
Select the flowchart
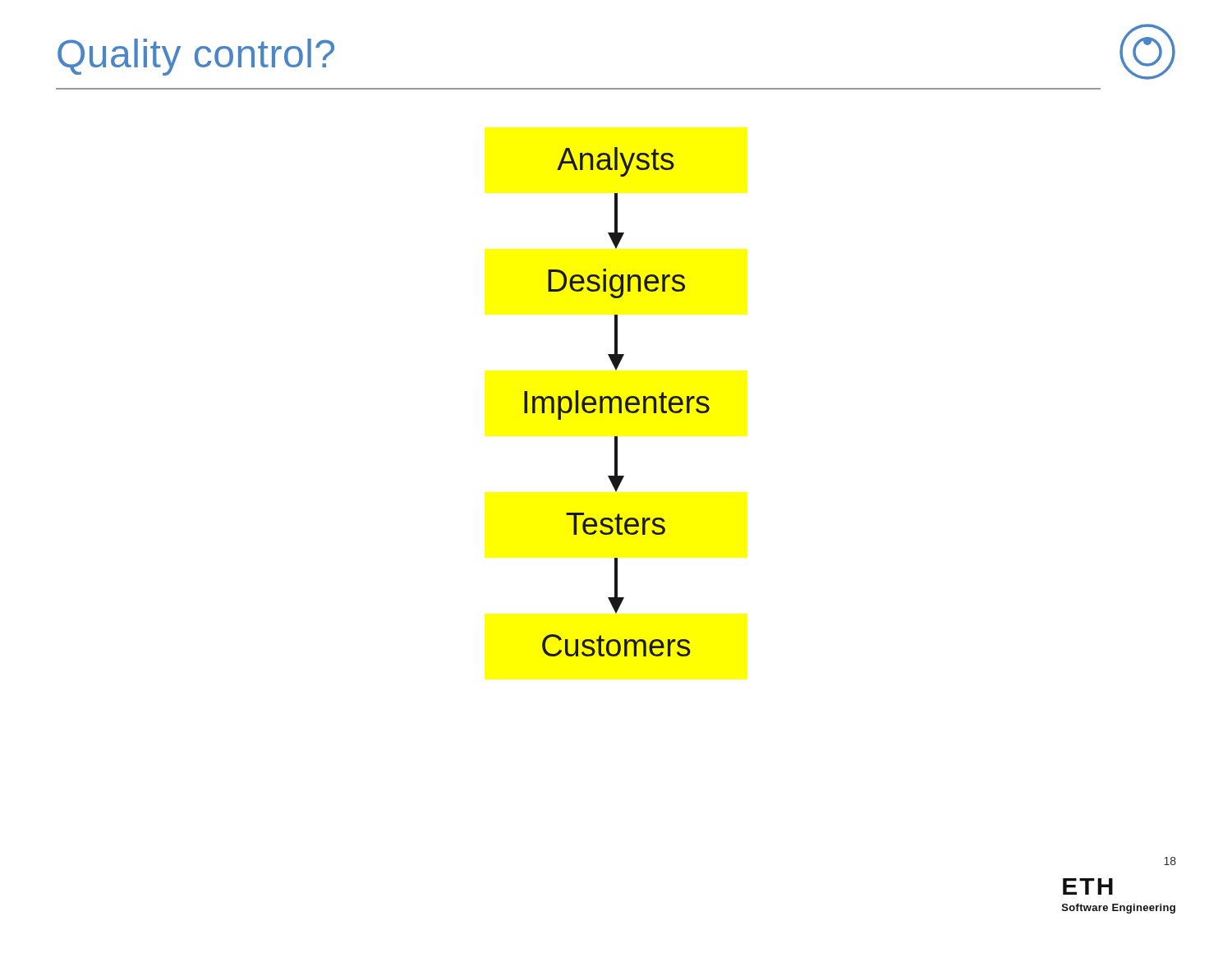click(x=616, y=440)
